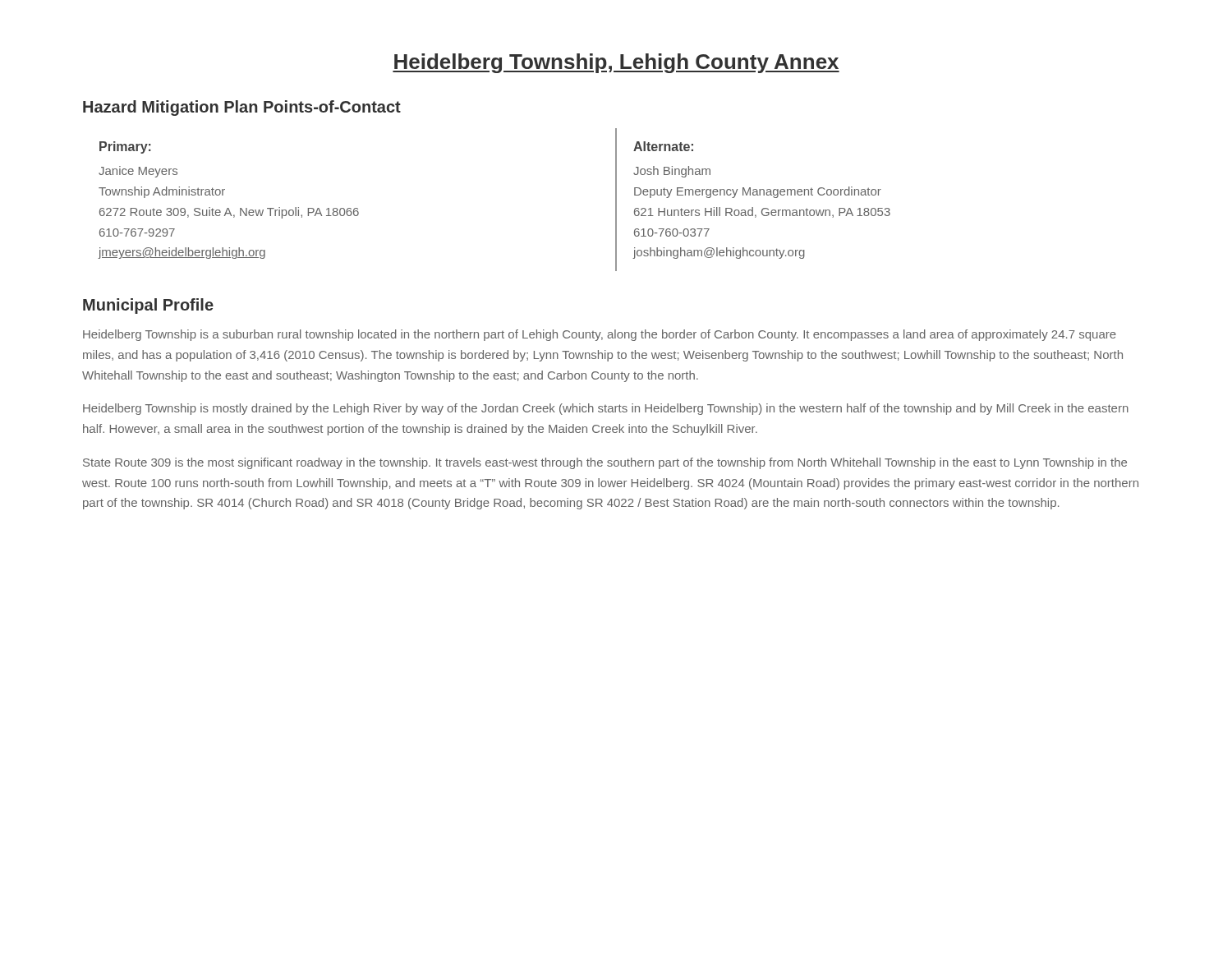Screen dimensions: 953x1232
Task: Locate the block starting "State Route 309 is the"
Action: (616, 483)
